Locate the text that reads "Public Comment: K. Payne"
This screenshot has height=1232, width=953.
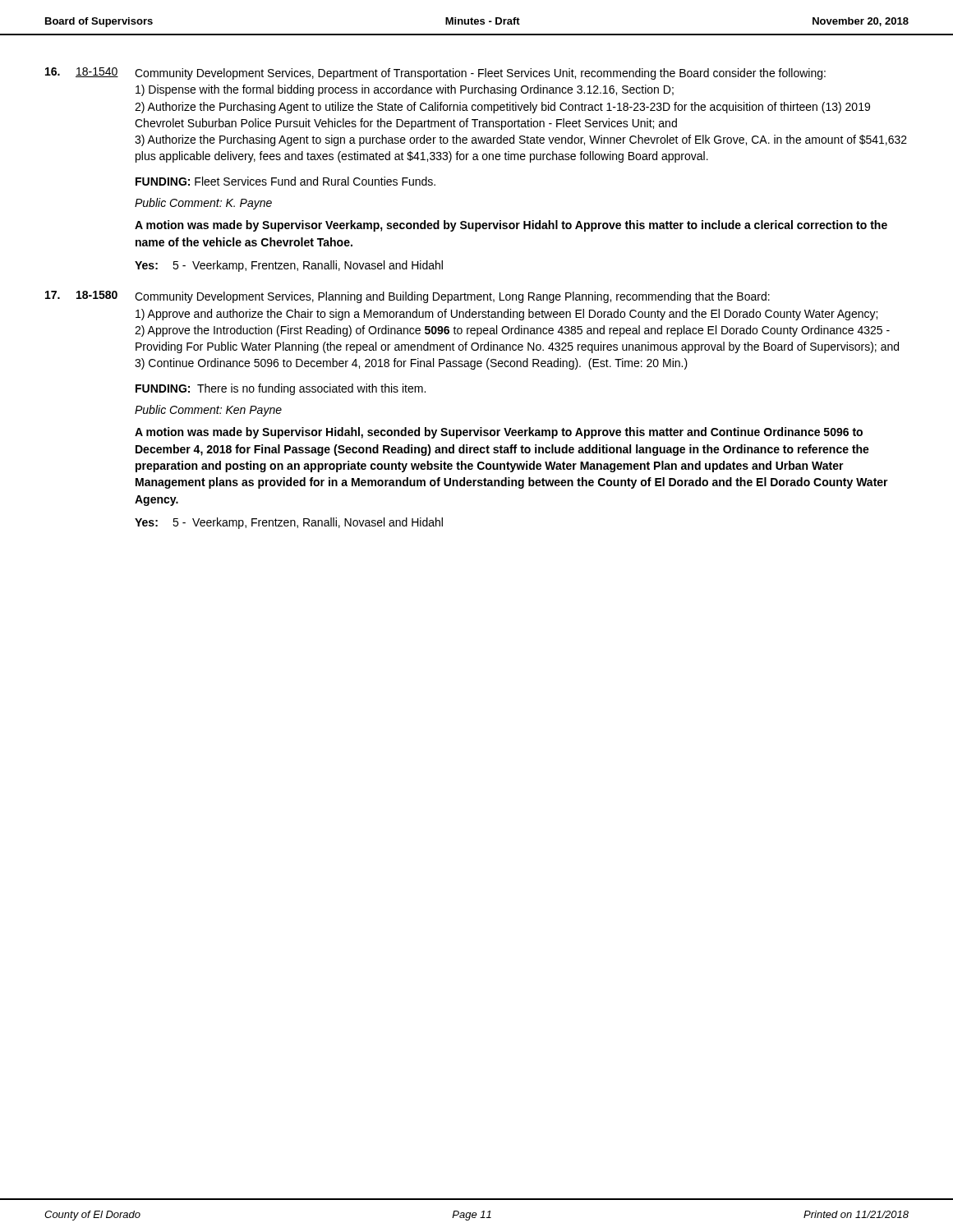click(203, 203)
